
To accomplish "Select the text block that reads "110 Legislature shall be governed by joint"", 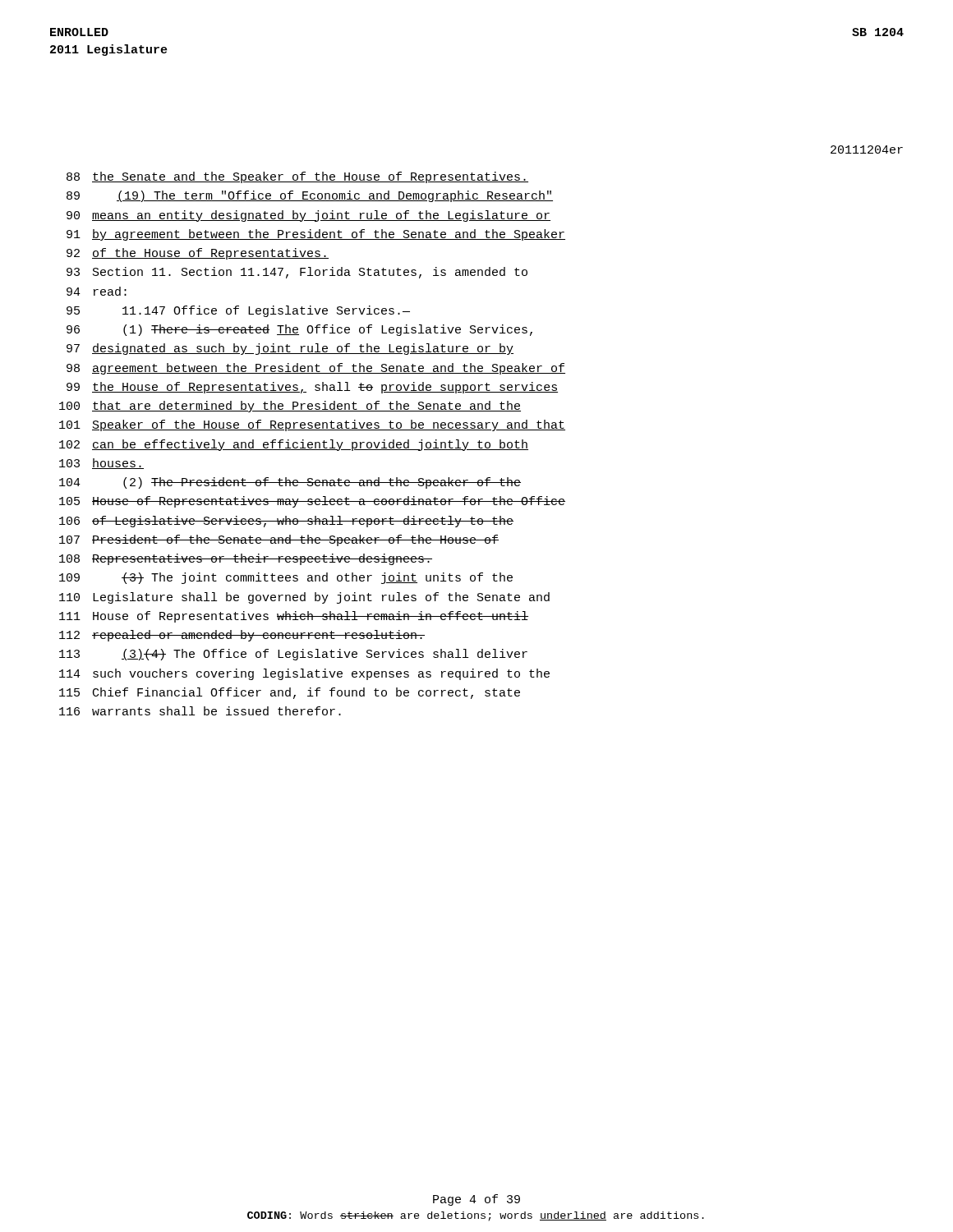I will click(476, 598).
